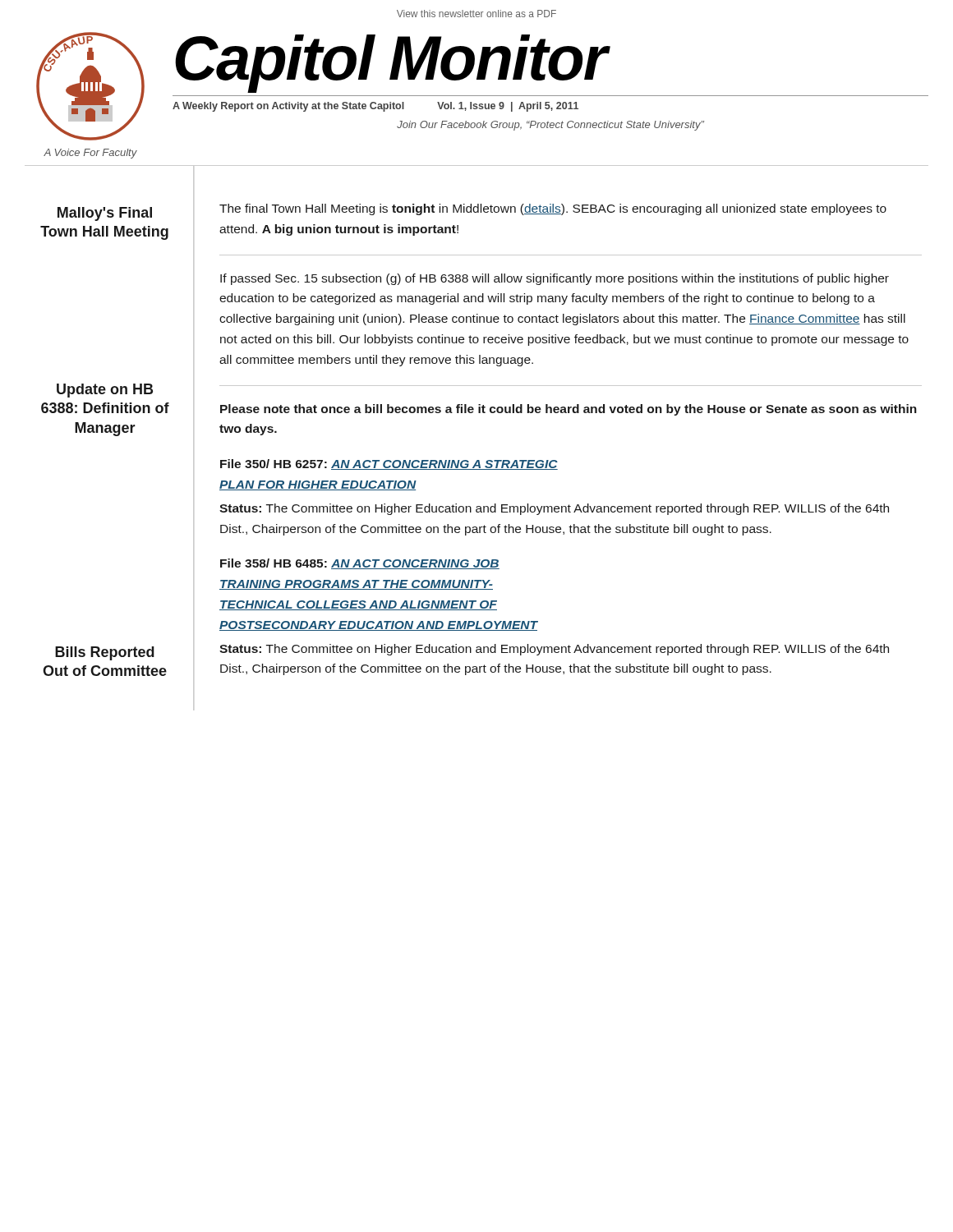Point to the region starting "Update on HB6388: Definition ofManager"
Image resolution: width=953 pixels, height=1232 pixels.
pos(105,408)
